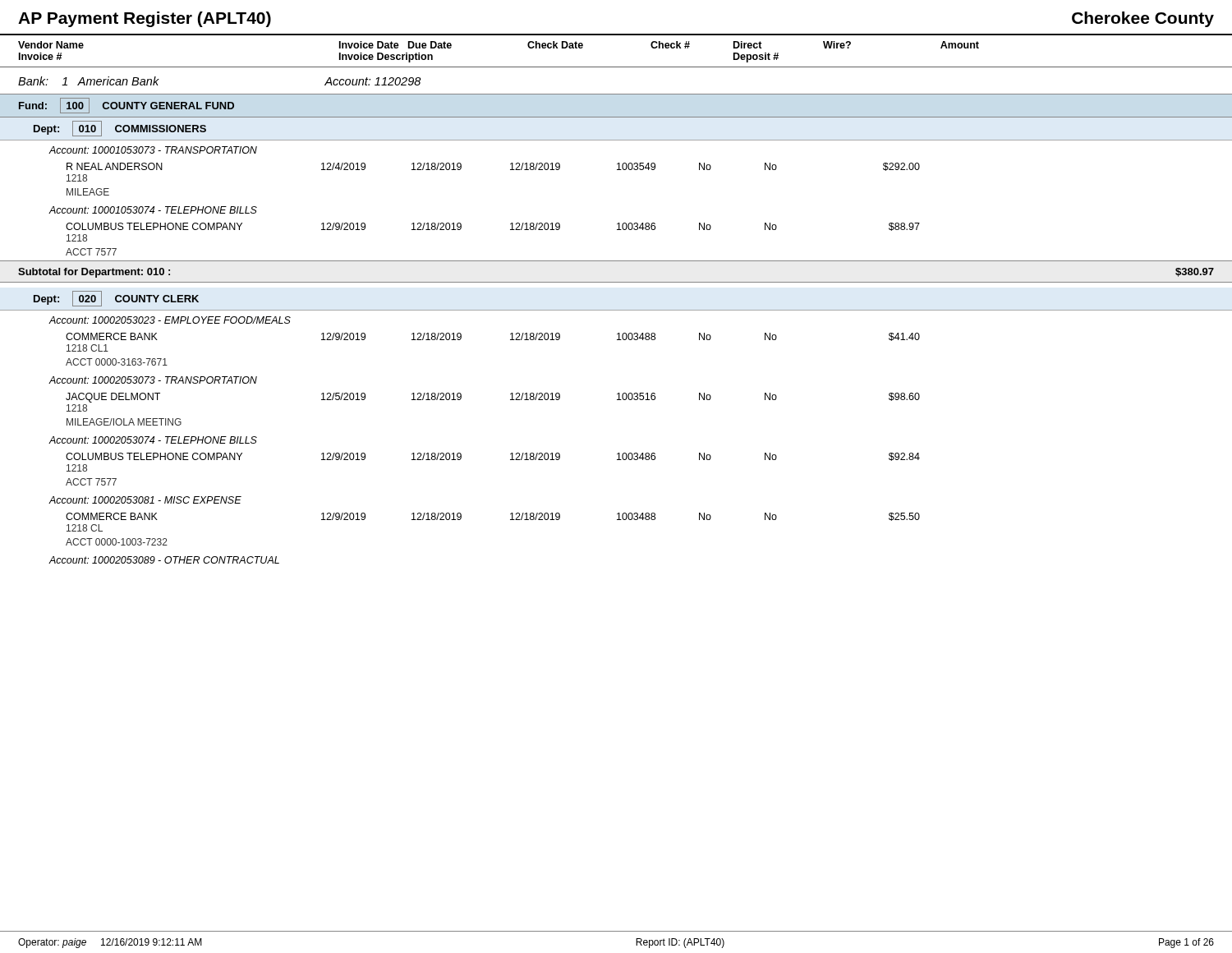Point to "Account: 10002053089 - OTHER CONTRACTUAL"
Screen dimensions: 953x1232
[x=165, y=560]
